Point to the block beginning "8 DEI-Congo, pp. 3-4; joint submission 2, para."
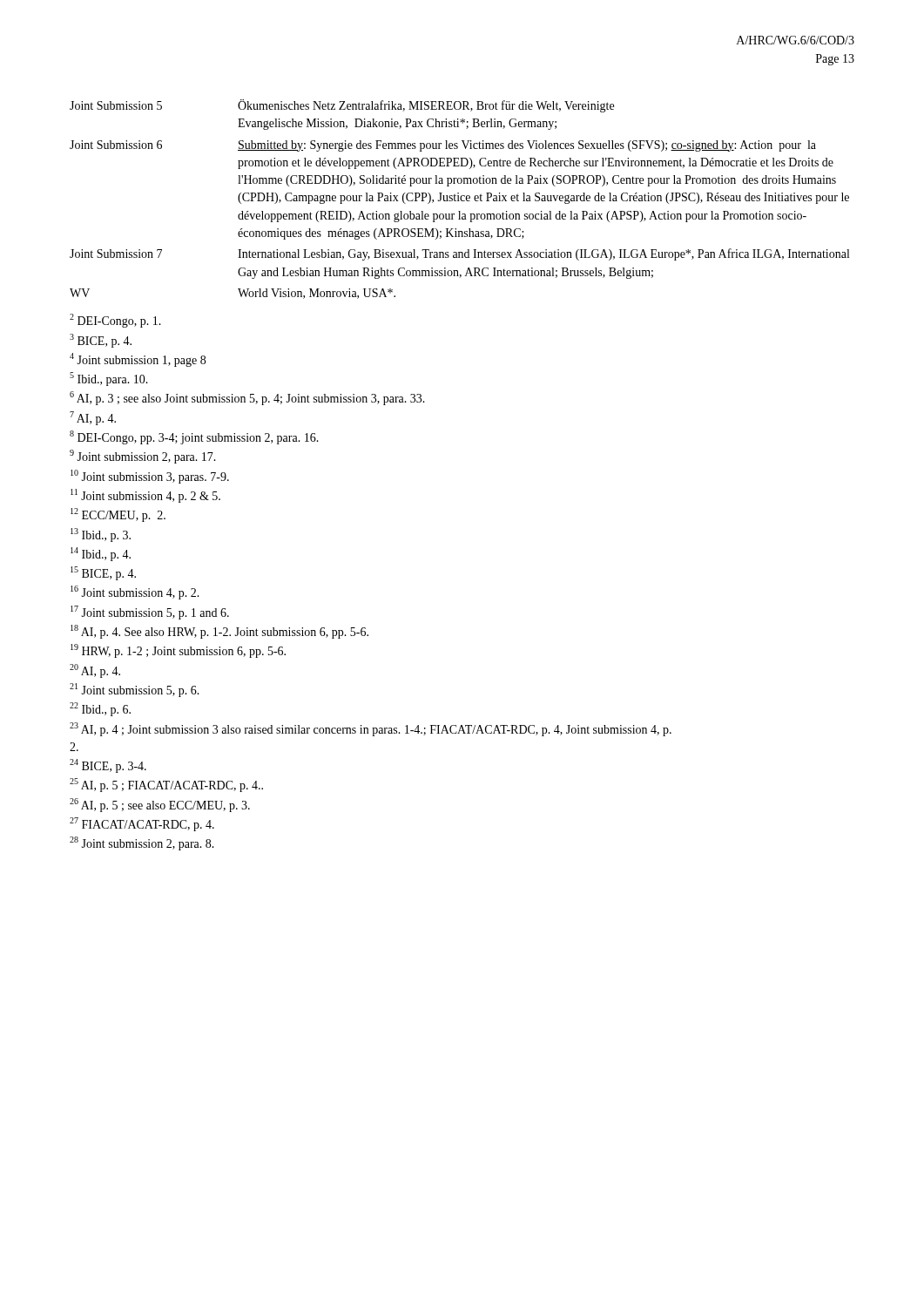This screenshot has width=924, height=1307. pos(194,437)
